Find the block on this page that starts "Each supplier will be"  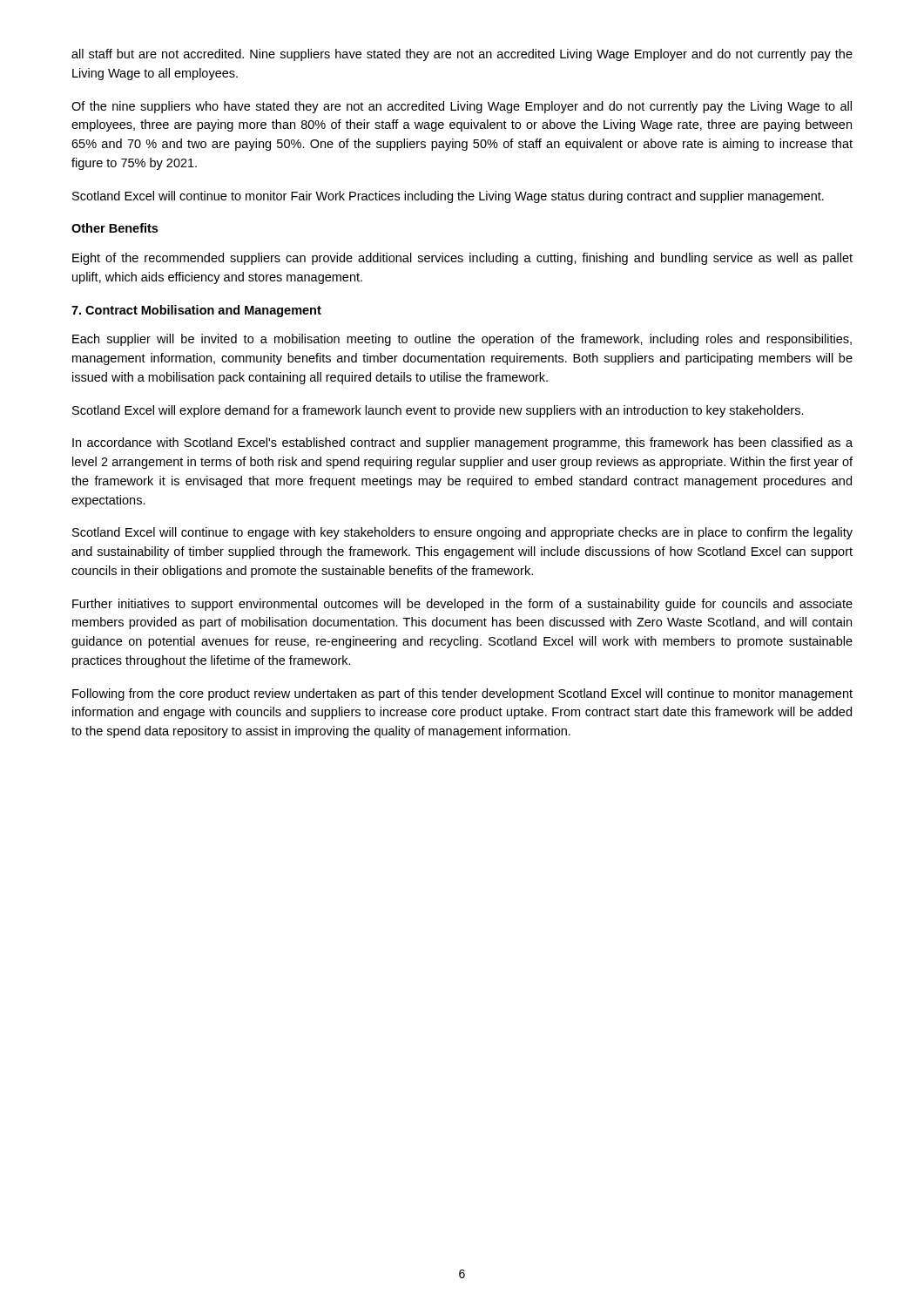pyautogui.click(x=462, y=359)
